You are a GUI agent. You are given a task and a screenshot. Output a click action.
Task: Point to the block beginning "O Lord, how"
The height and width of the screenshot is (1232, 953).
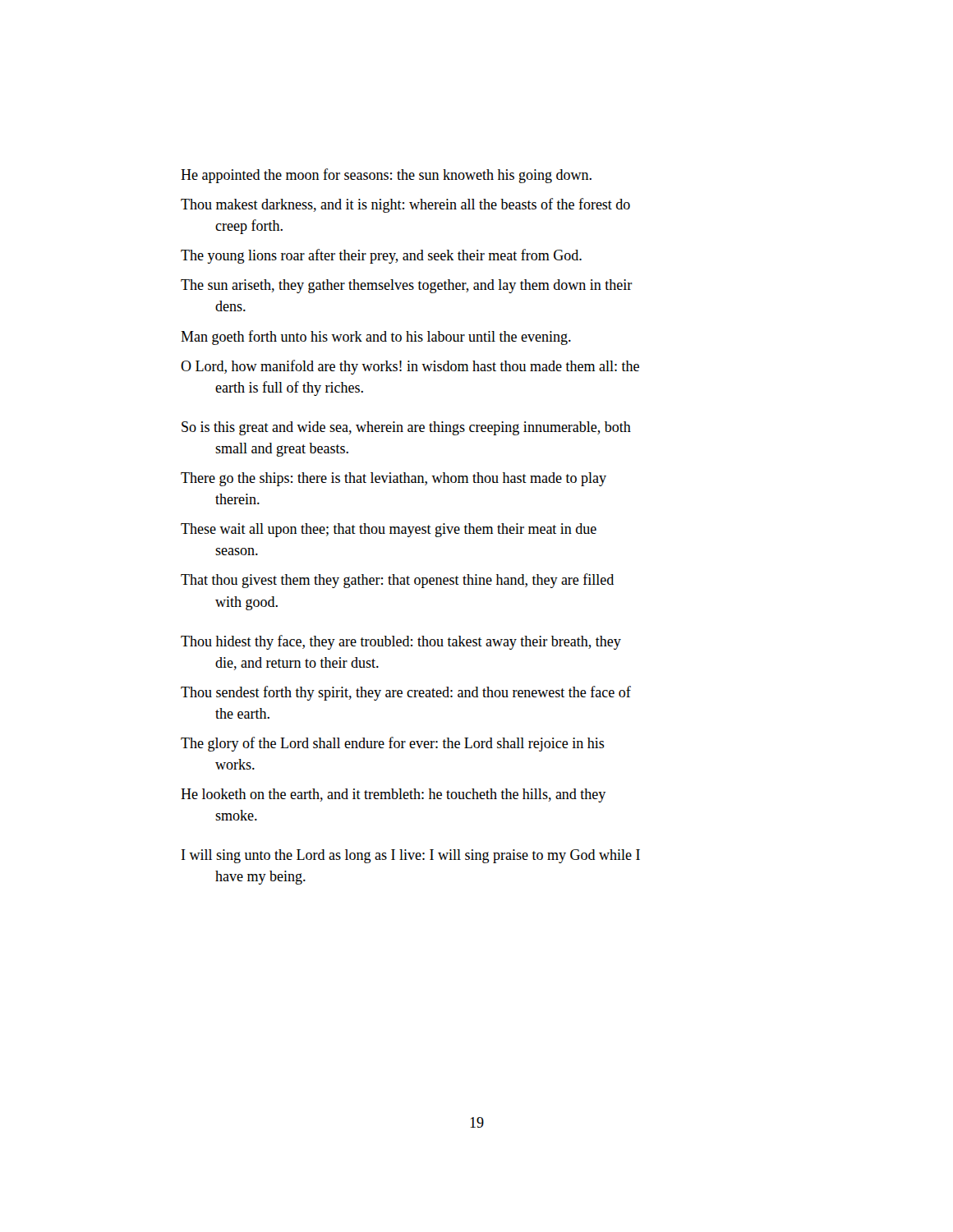coord(410,377)
